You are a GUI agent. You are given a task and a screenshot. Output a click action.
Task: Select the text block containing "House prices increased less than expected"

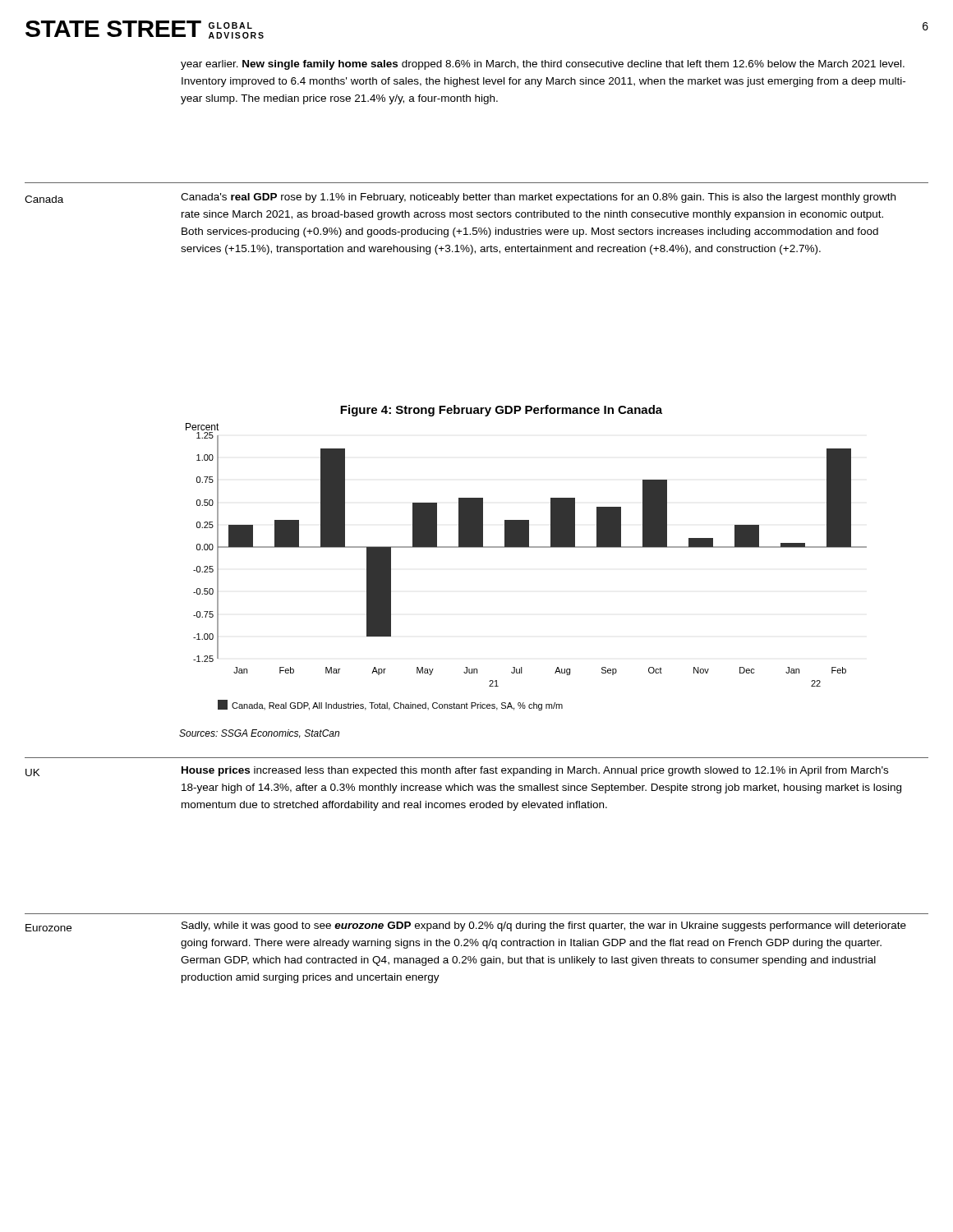tap(541, 787)
